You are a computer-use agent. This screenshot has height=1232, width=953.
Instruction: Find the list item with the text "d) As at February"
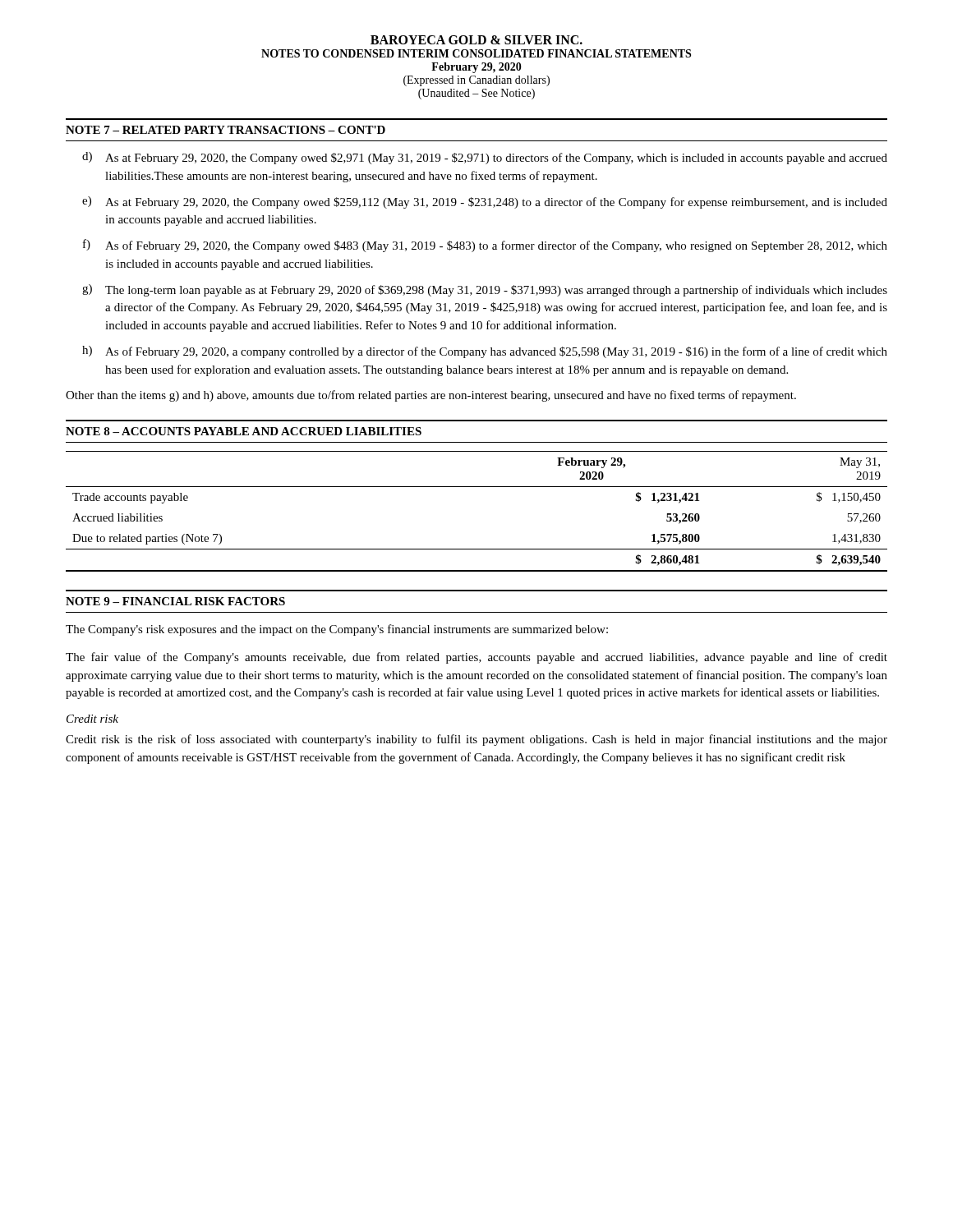[x=485, y=167]
